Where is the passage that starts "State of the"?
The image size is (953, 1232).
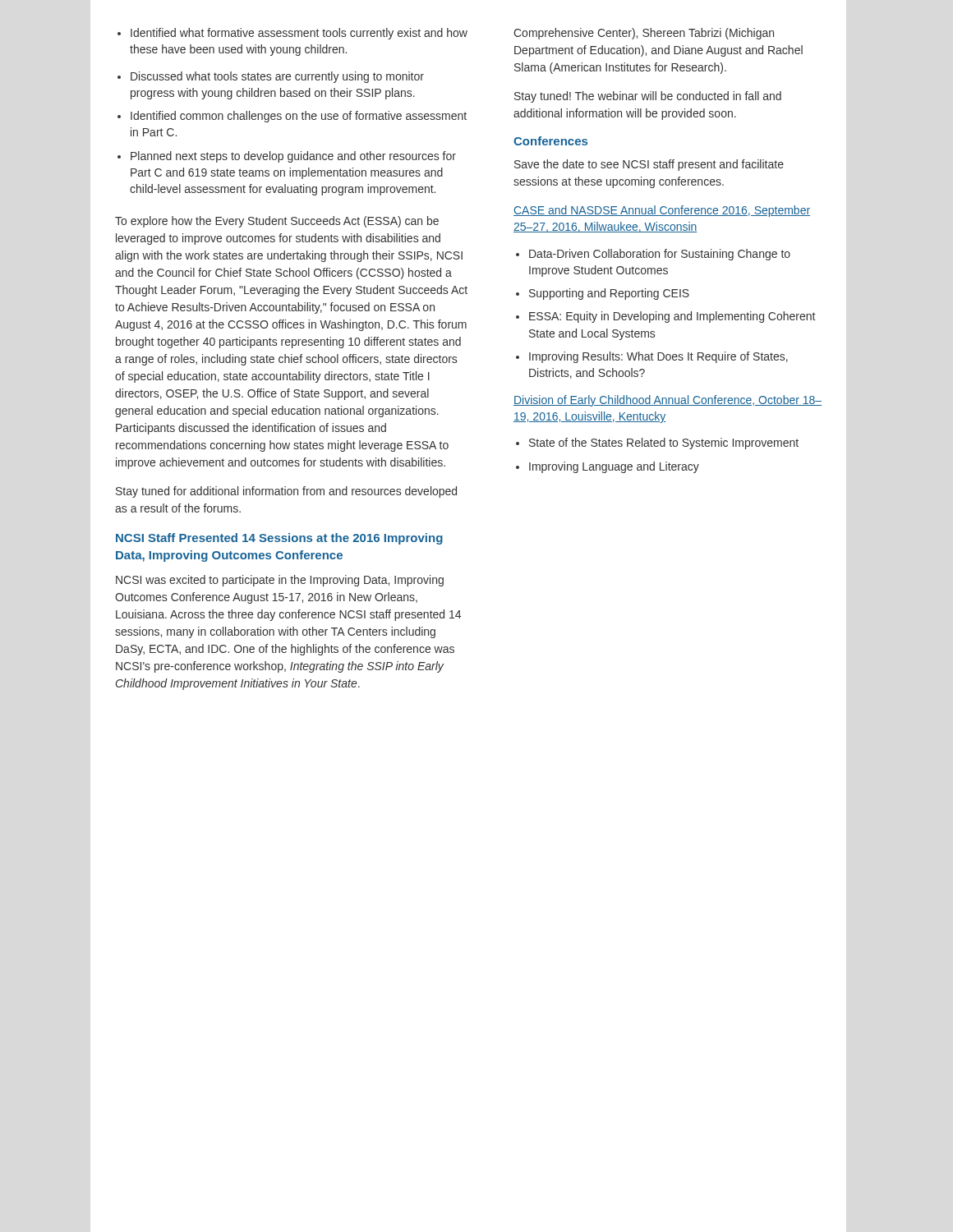670,455
